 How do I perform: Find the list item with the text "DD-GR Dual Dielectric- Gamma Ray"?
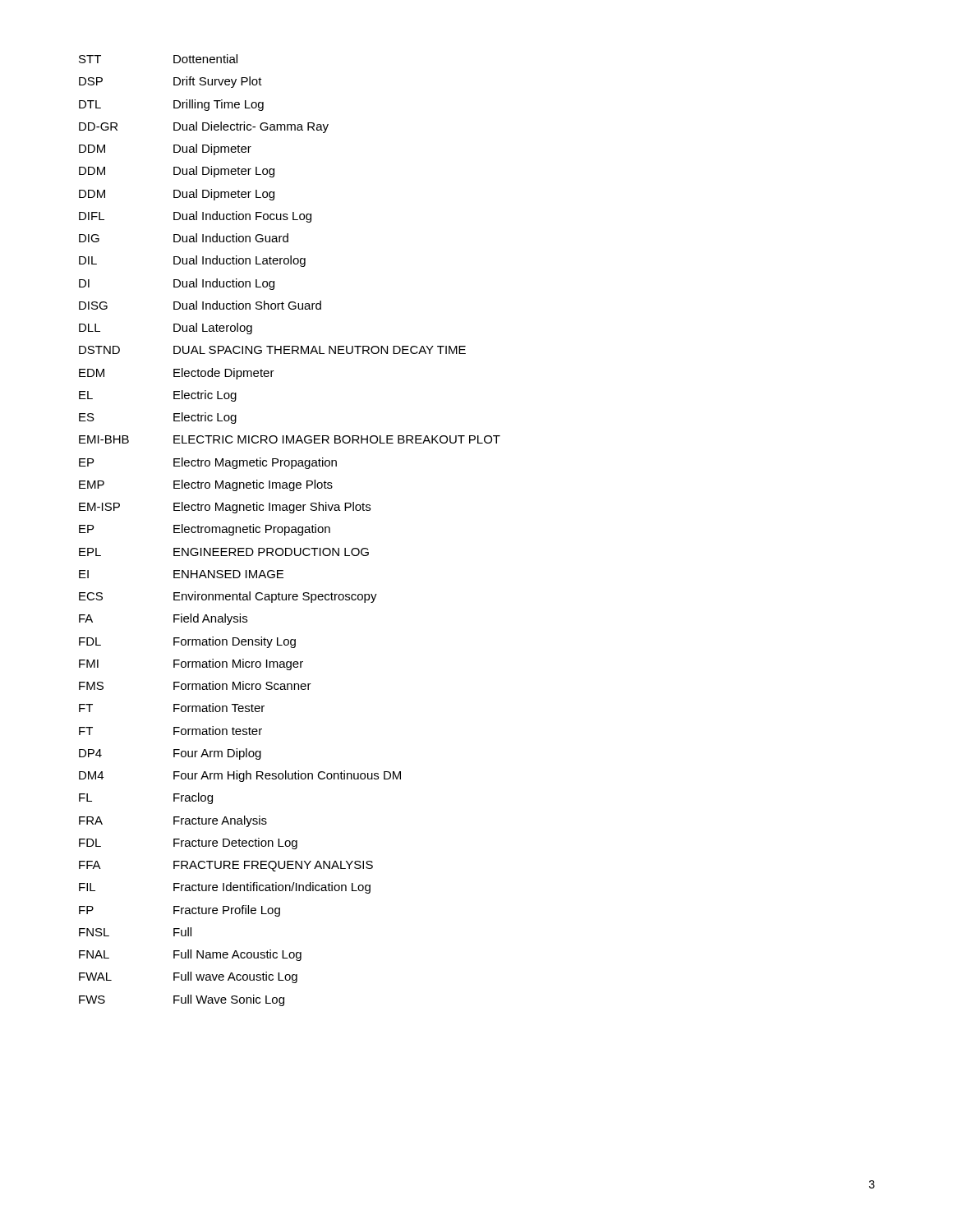pos(203,126)
